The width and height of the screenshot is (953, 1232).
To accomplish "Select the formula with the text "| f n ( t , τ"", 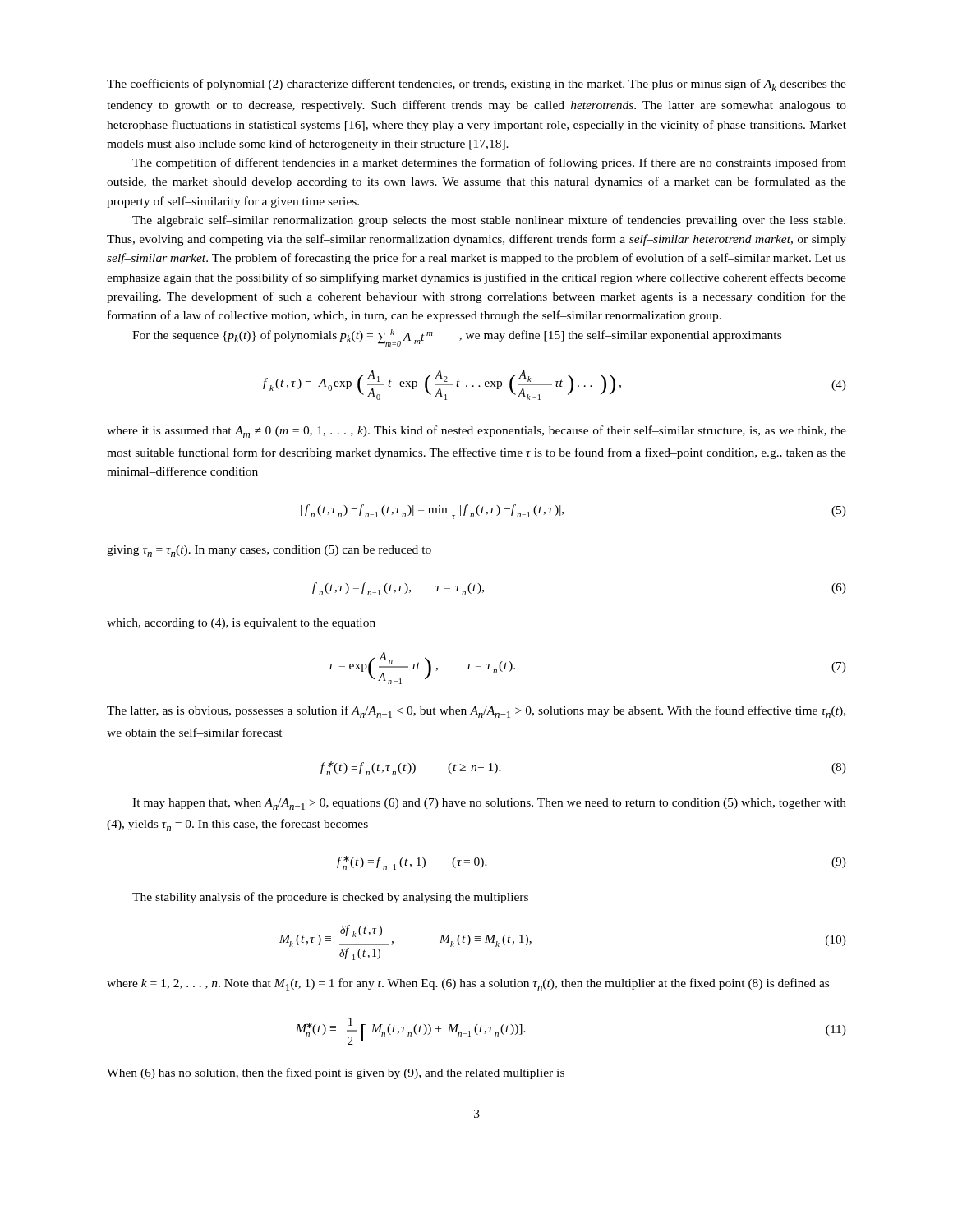I will 476,510.
